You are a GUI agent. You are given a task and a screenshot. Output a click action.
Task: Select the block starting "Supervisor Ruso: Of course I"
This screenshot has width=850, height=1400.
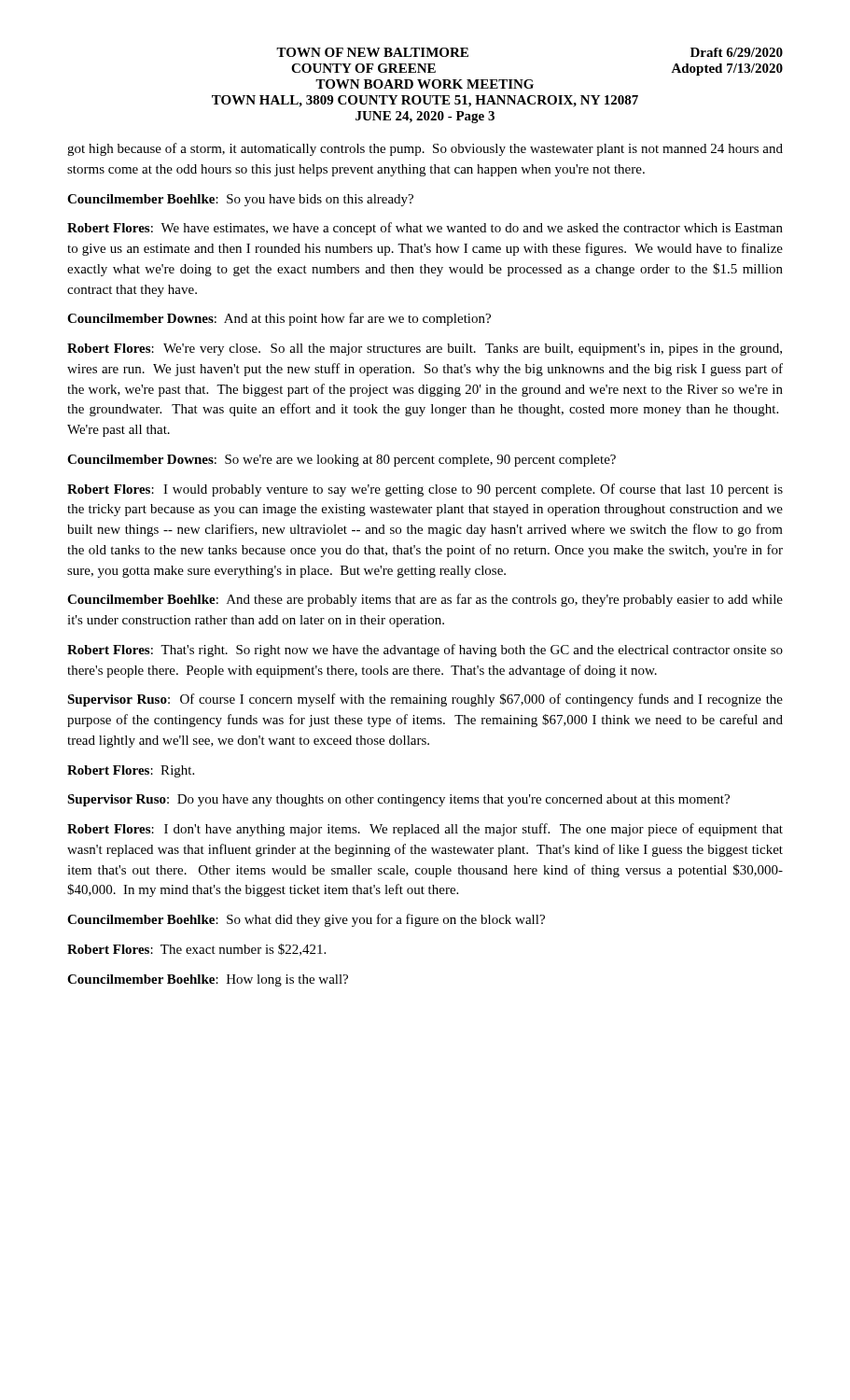pyautogui.click(x=425, y=720)
